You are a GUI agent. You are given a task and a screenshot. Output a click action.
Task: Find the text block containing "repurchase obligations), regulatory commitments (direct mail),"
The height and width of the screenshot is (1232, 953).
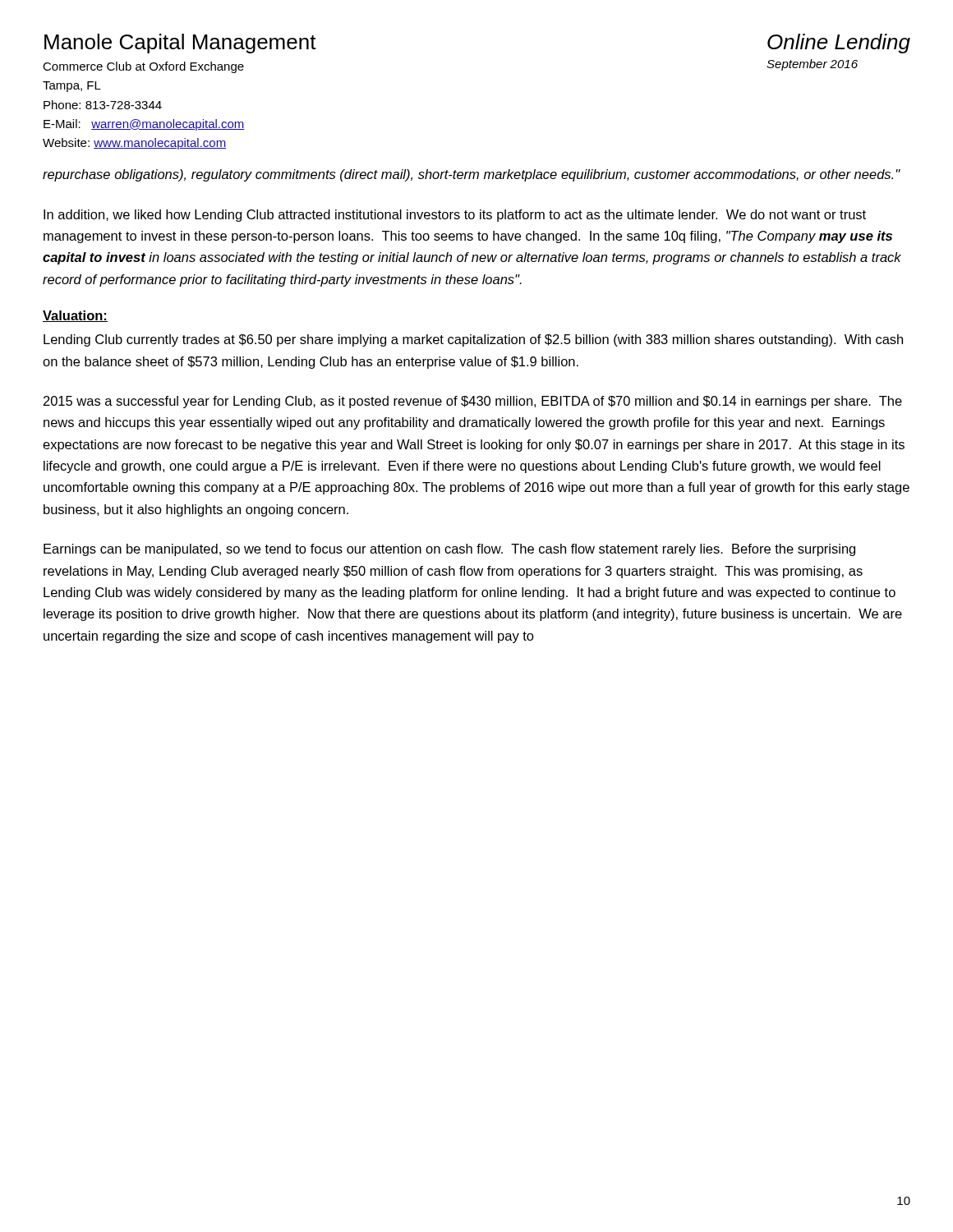click(x=471, y=174)
